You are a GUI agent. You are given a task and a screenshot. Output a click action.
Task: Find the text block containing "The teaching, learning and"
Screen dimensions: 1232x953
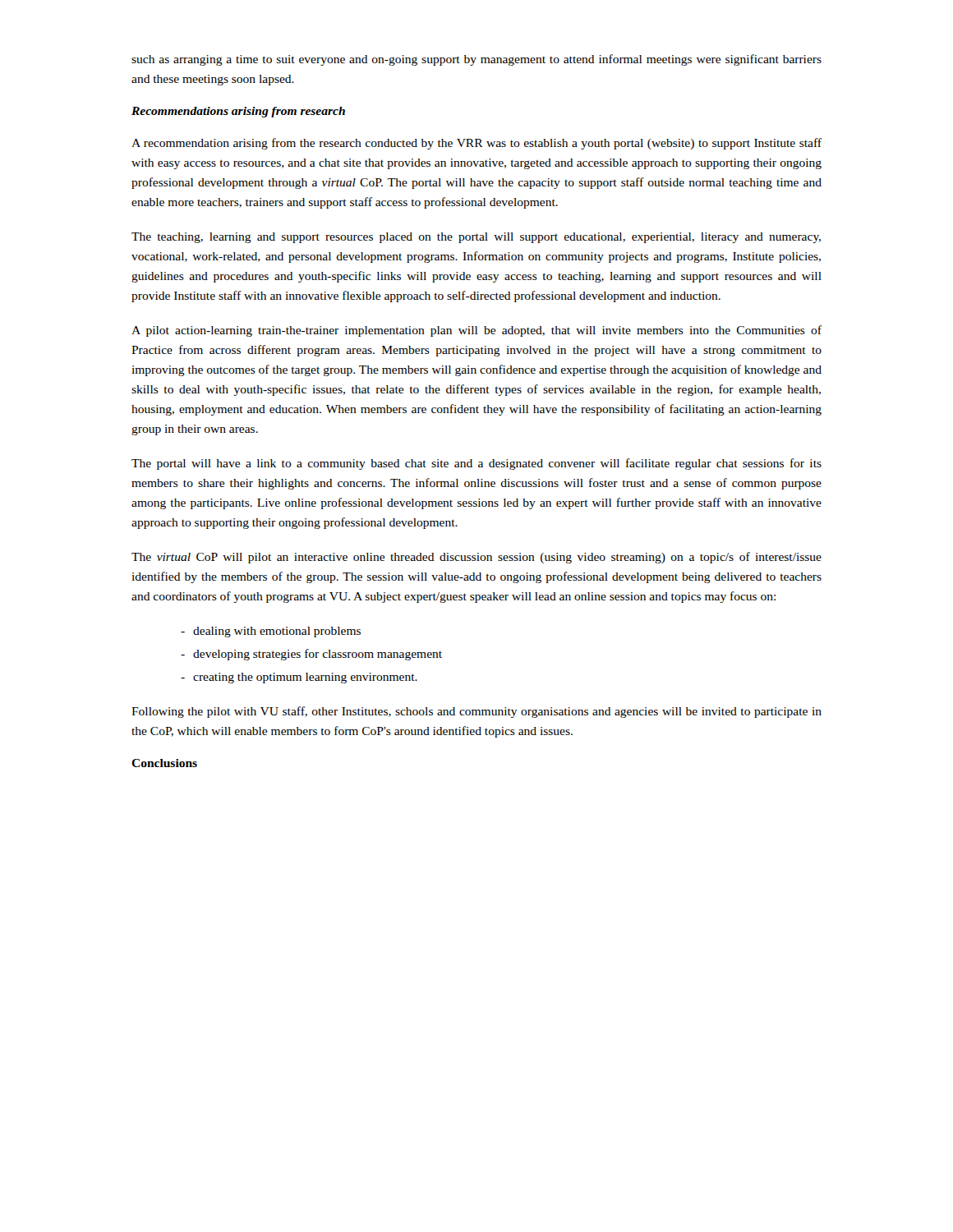[476, 266]
